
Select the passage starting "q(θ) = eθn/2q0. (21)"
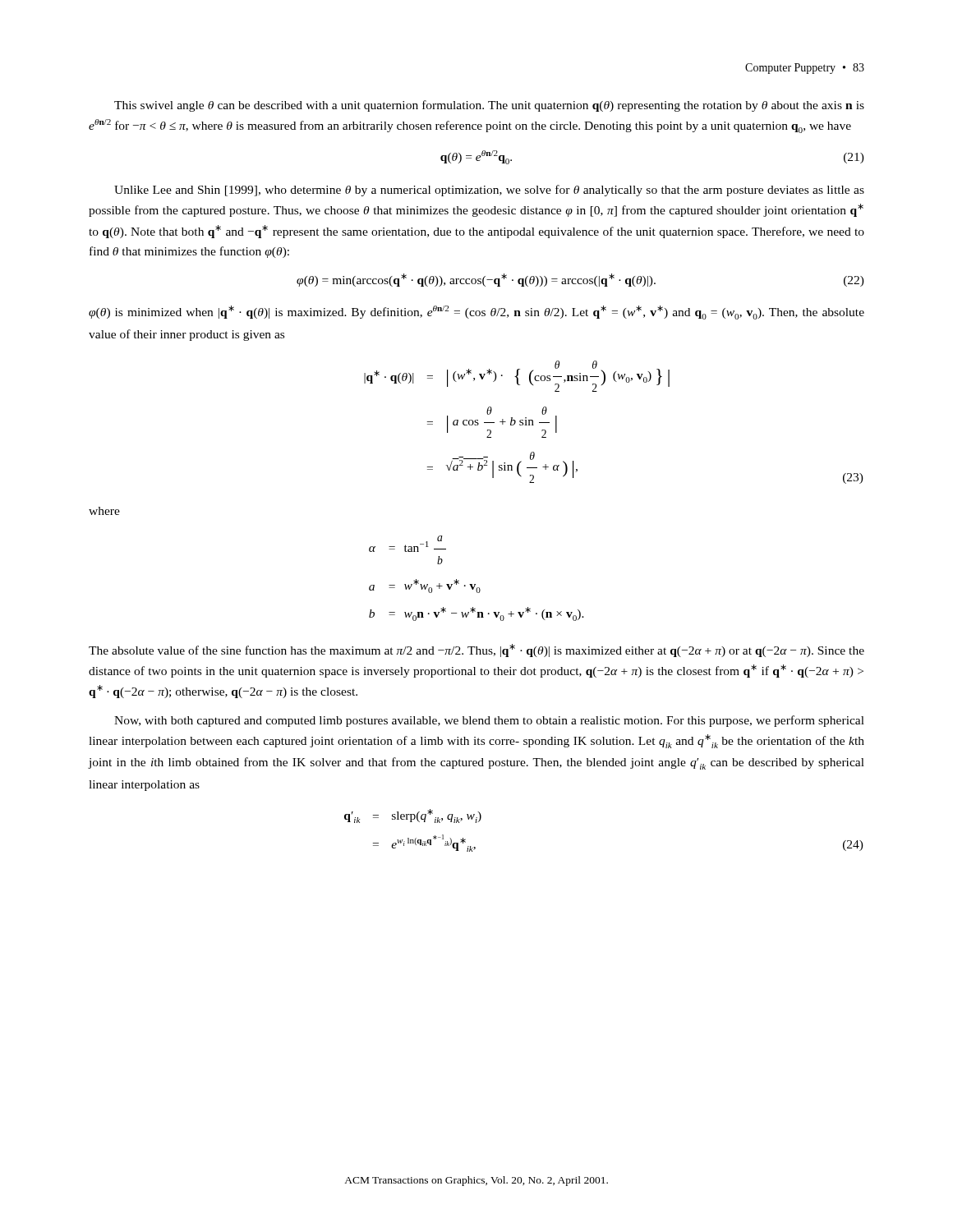click(480, 157)
